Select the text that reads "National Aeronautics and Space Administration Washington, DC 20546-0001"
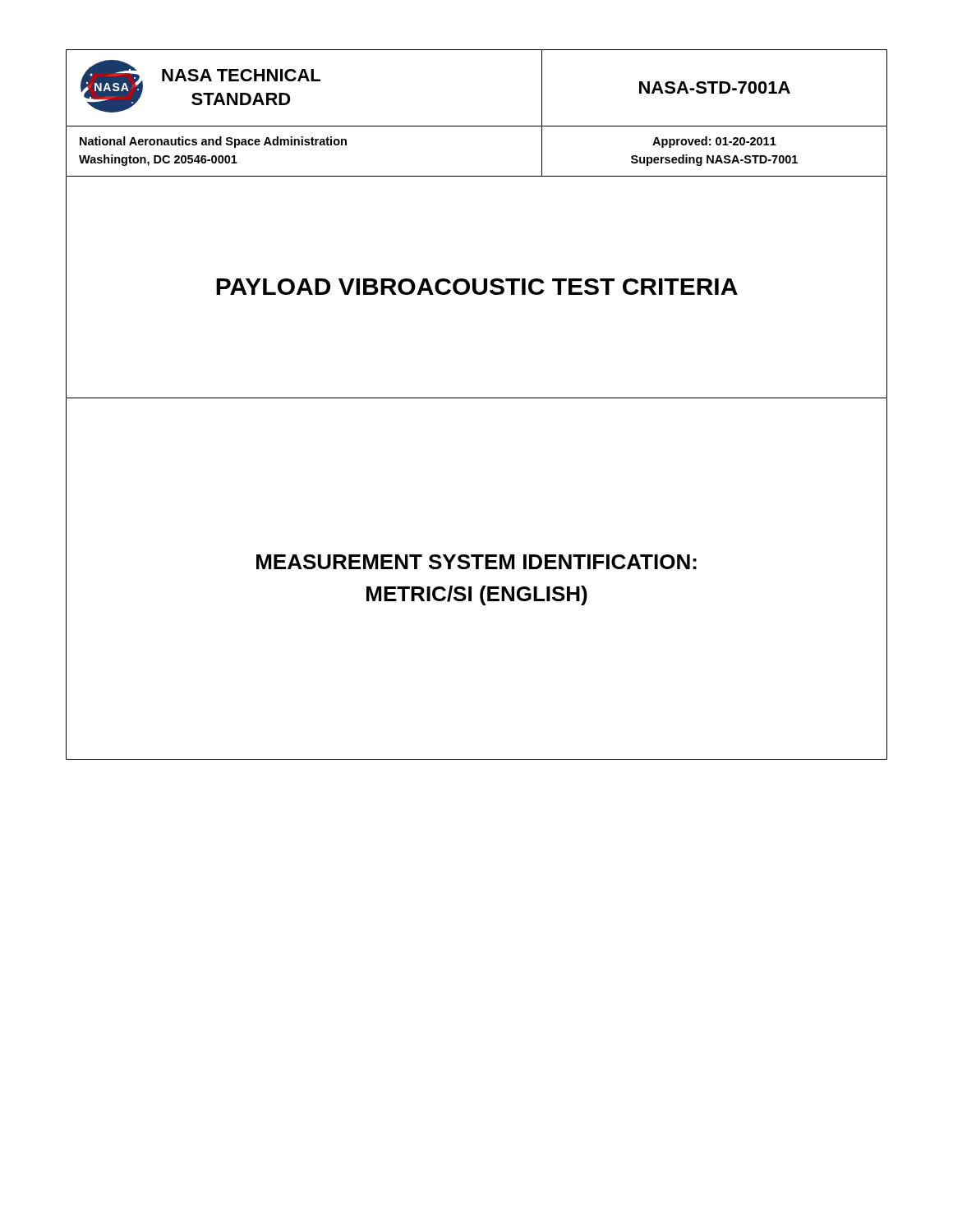Viewport: 953px width, 1232px height. 304,151
